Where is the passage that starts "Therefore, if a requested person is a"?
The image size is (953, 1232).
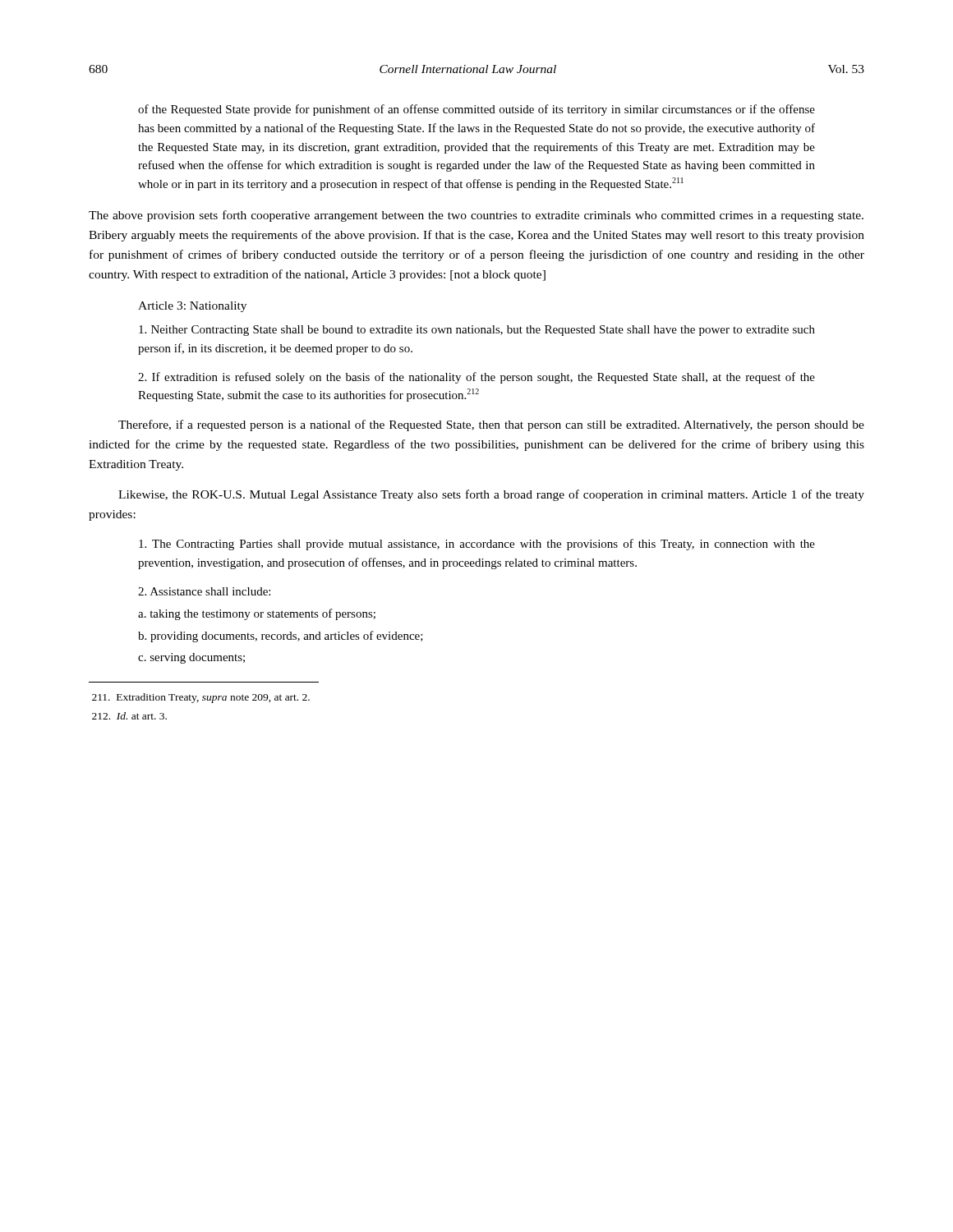coord(476,444)
